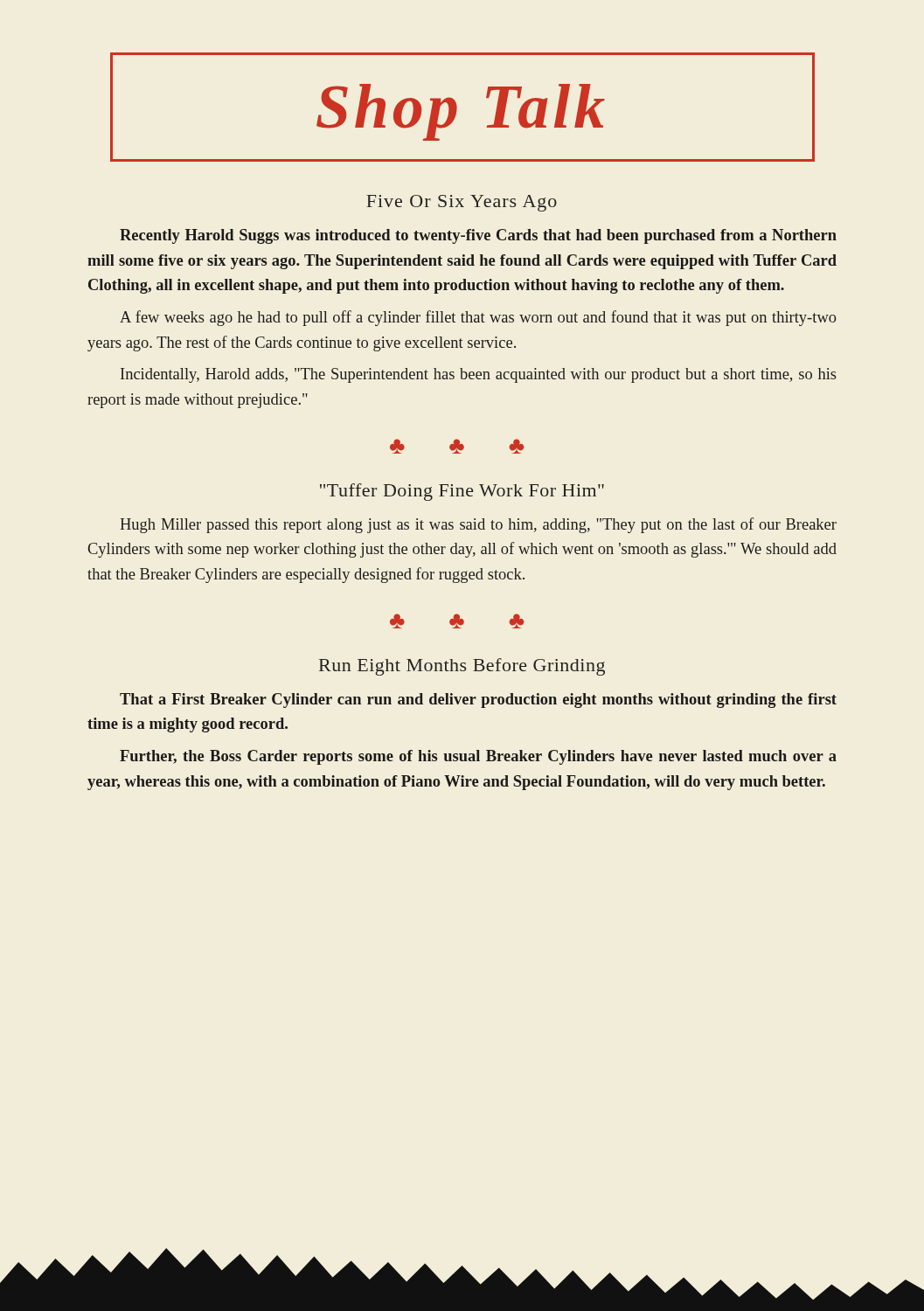Screen dimensions: 1311x924
Task: Find the region starting "Five Or Six Years Ago"
Action: [x=462, y=201]
